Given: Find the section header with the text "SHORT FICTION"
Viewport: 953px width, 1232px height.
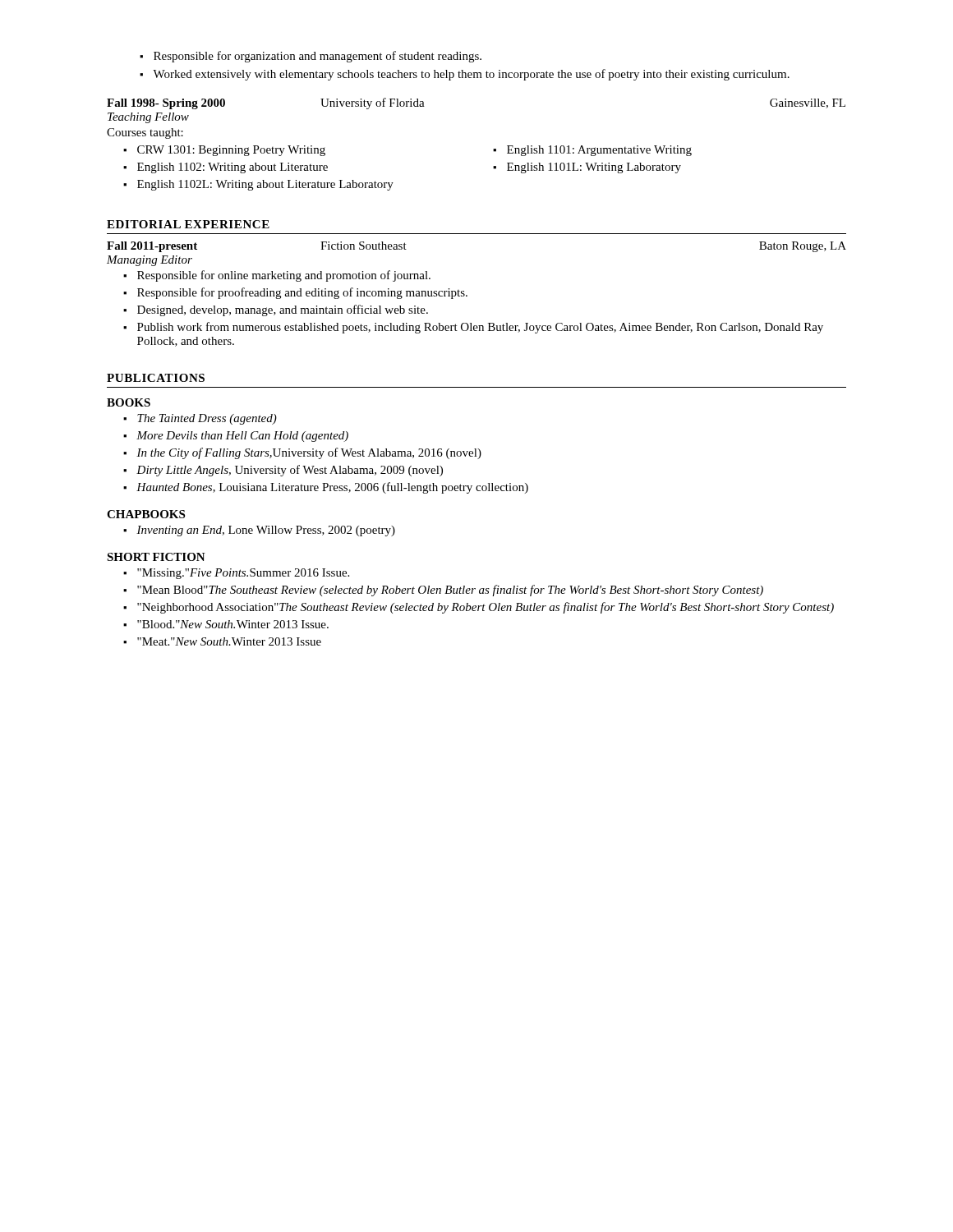Looking at the screenshot, I should click(x=156, y=557).
